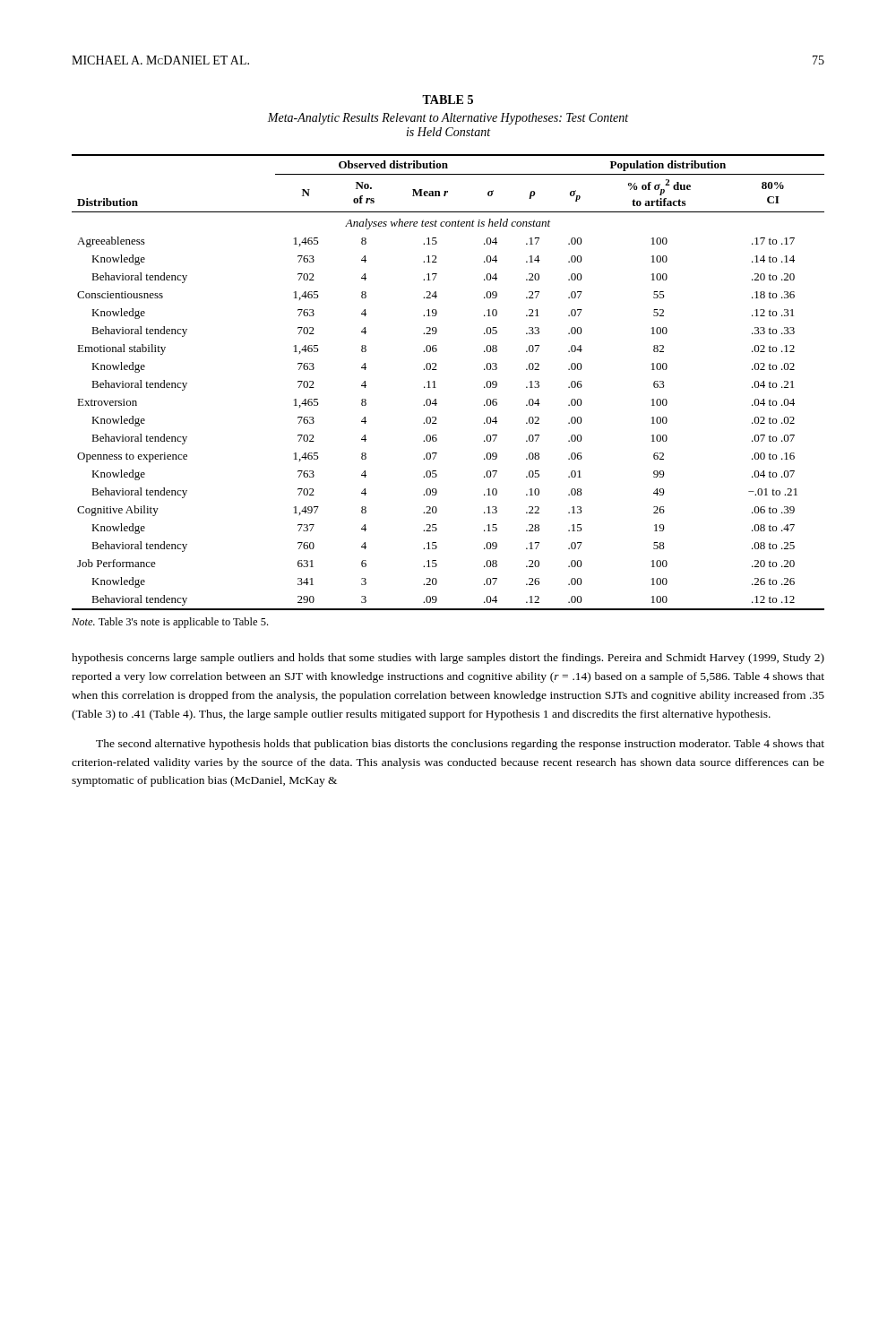Screen dimensions: 1344x896
Task: Click the caption that begins "Meta-Analytic Results Relevant to Alternative Hypotheses: Test Content"
Action: (448, 125)
